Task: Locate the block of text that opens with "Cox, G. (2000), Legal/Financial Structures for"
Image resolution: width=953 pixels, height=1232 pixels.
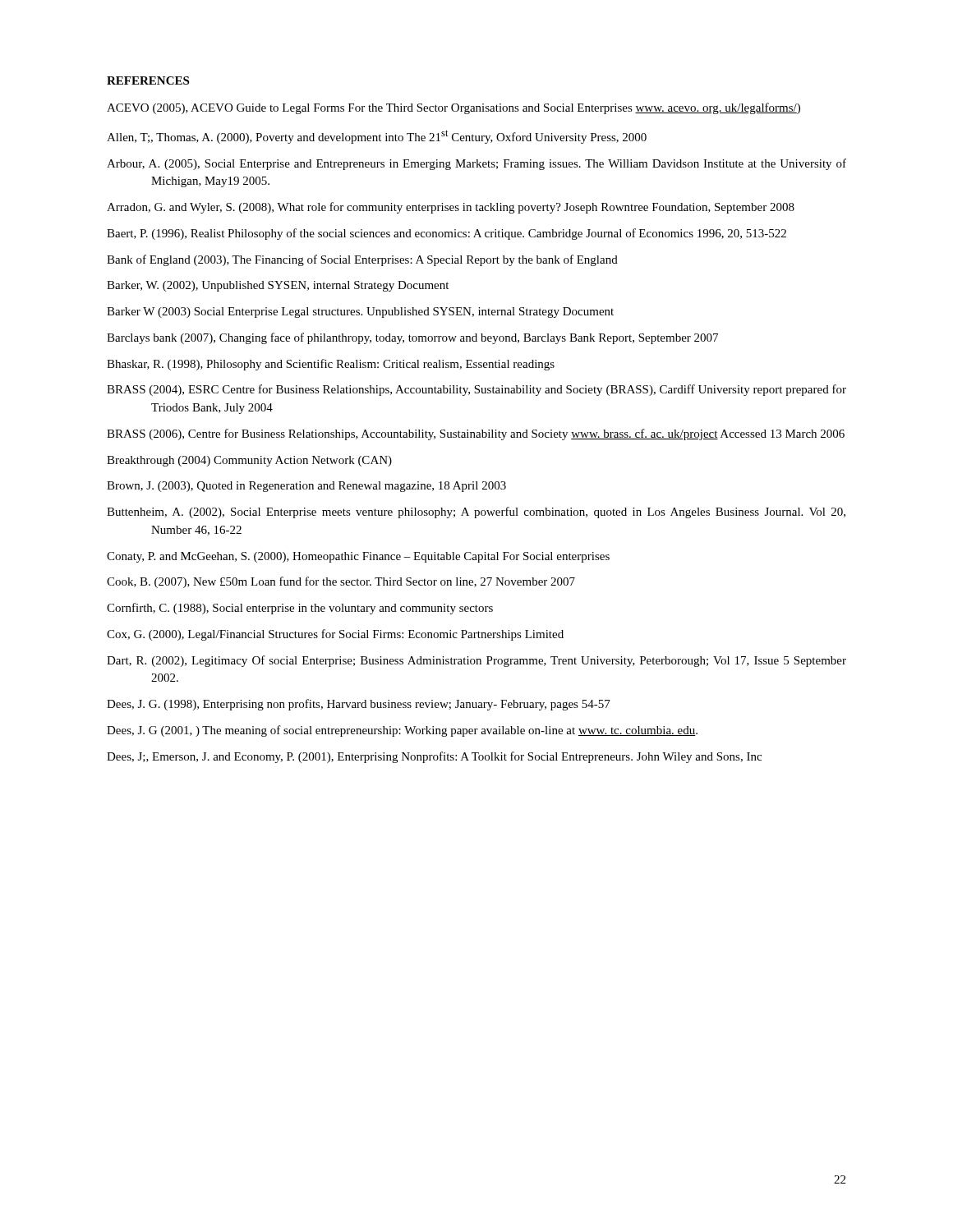Action: (335, 634)
